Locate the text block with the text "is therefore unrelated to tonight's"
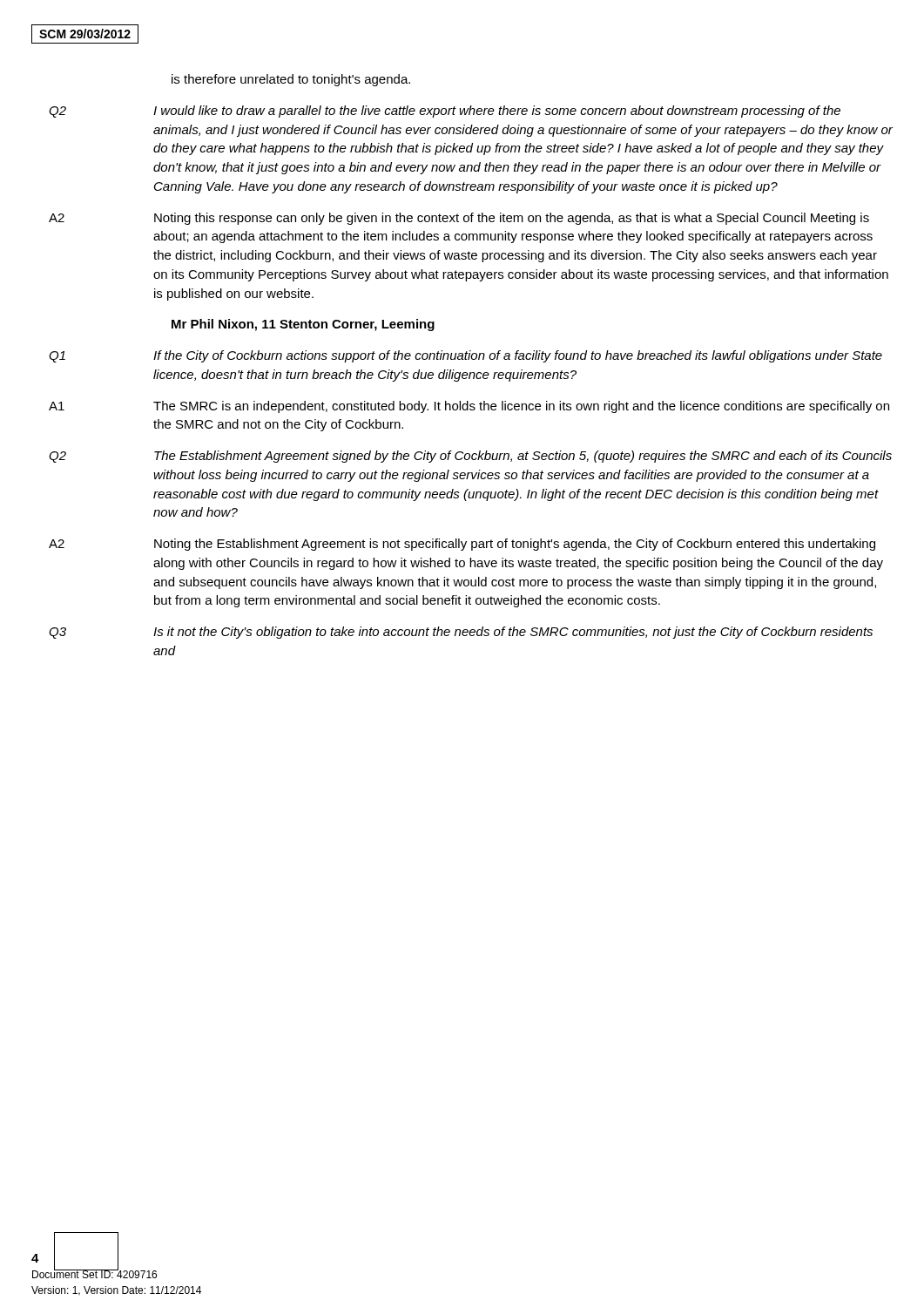 (291, 79)
